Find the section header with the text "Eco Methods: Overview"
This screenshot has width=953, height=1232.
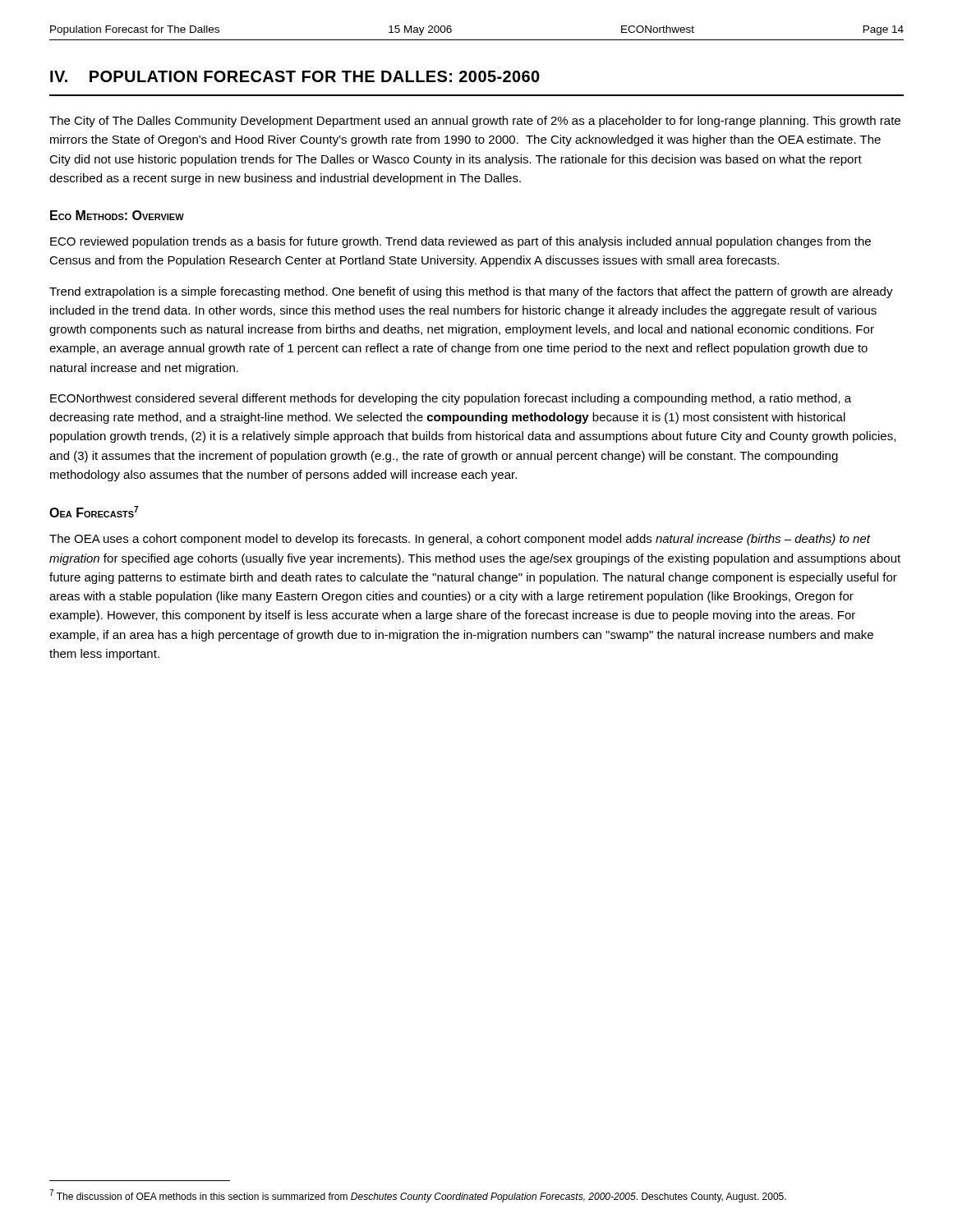coord(116,216)
